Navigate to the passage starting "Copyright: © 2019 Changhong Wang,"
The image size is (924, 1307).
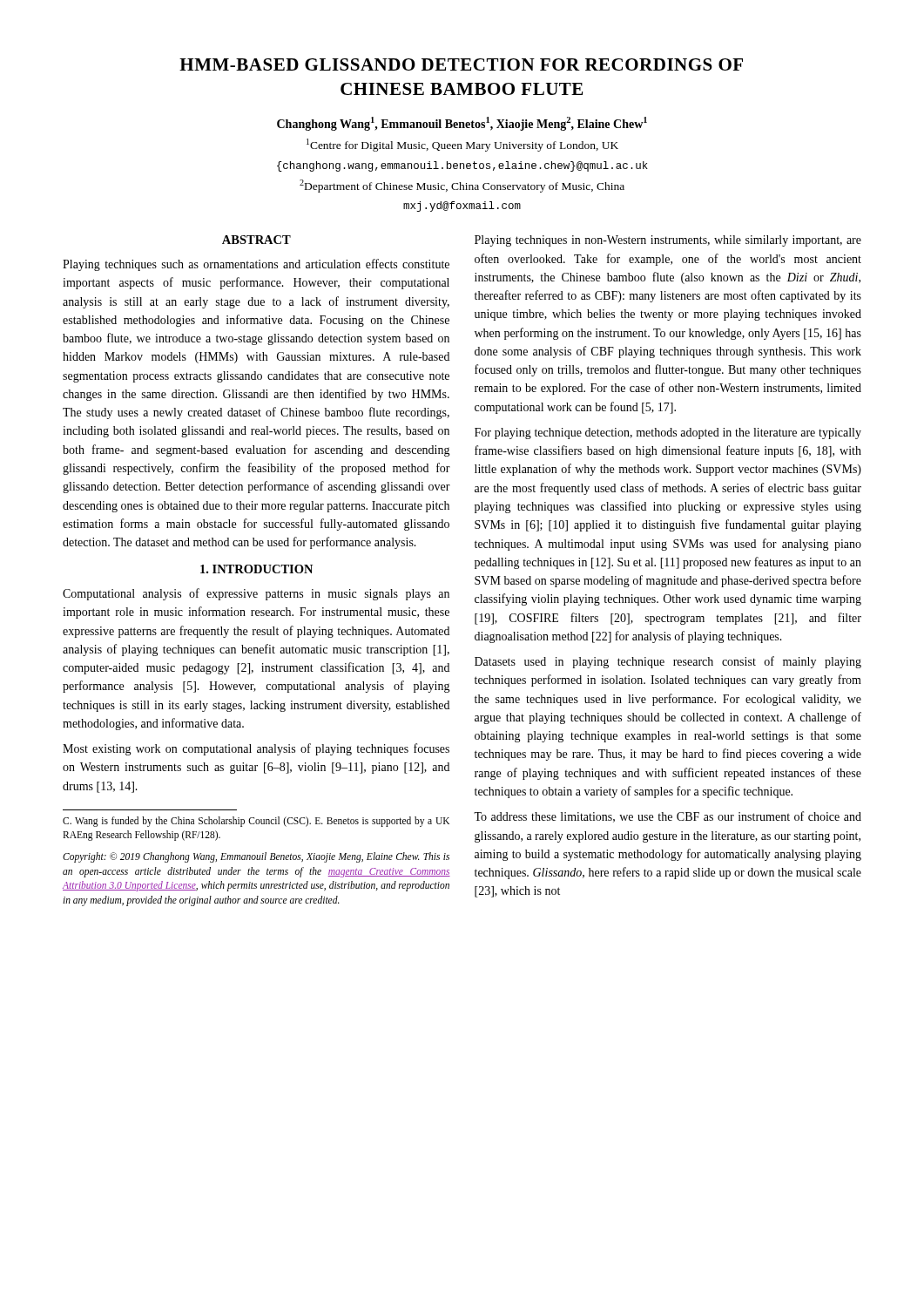256,878
